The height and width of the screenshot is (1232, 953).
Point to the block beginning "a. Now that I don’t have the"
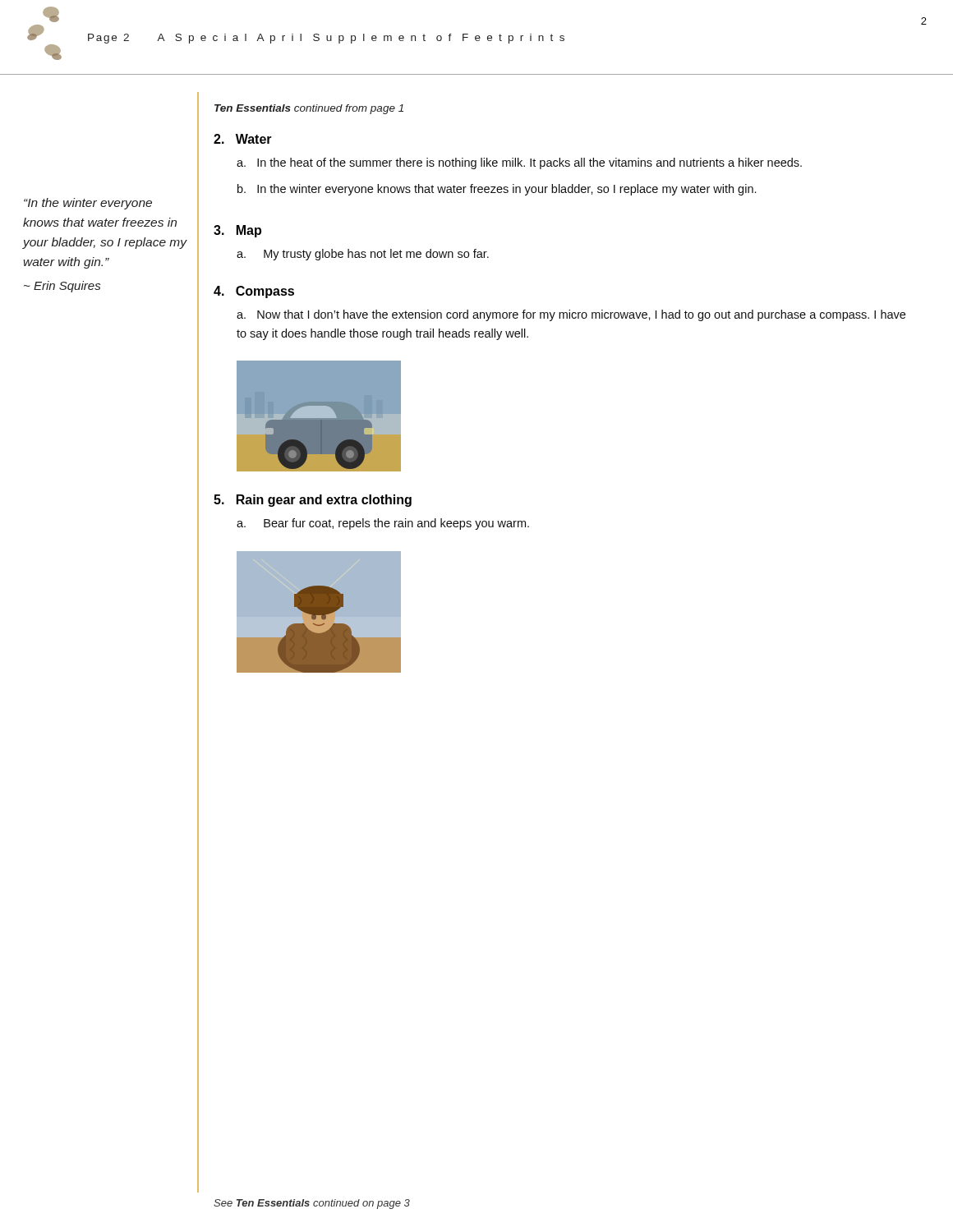pos(571,324)
